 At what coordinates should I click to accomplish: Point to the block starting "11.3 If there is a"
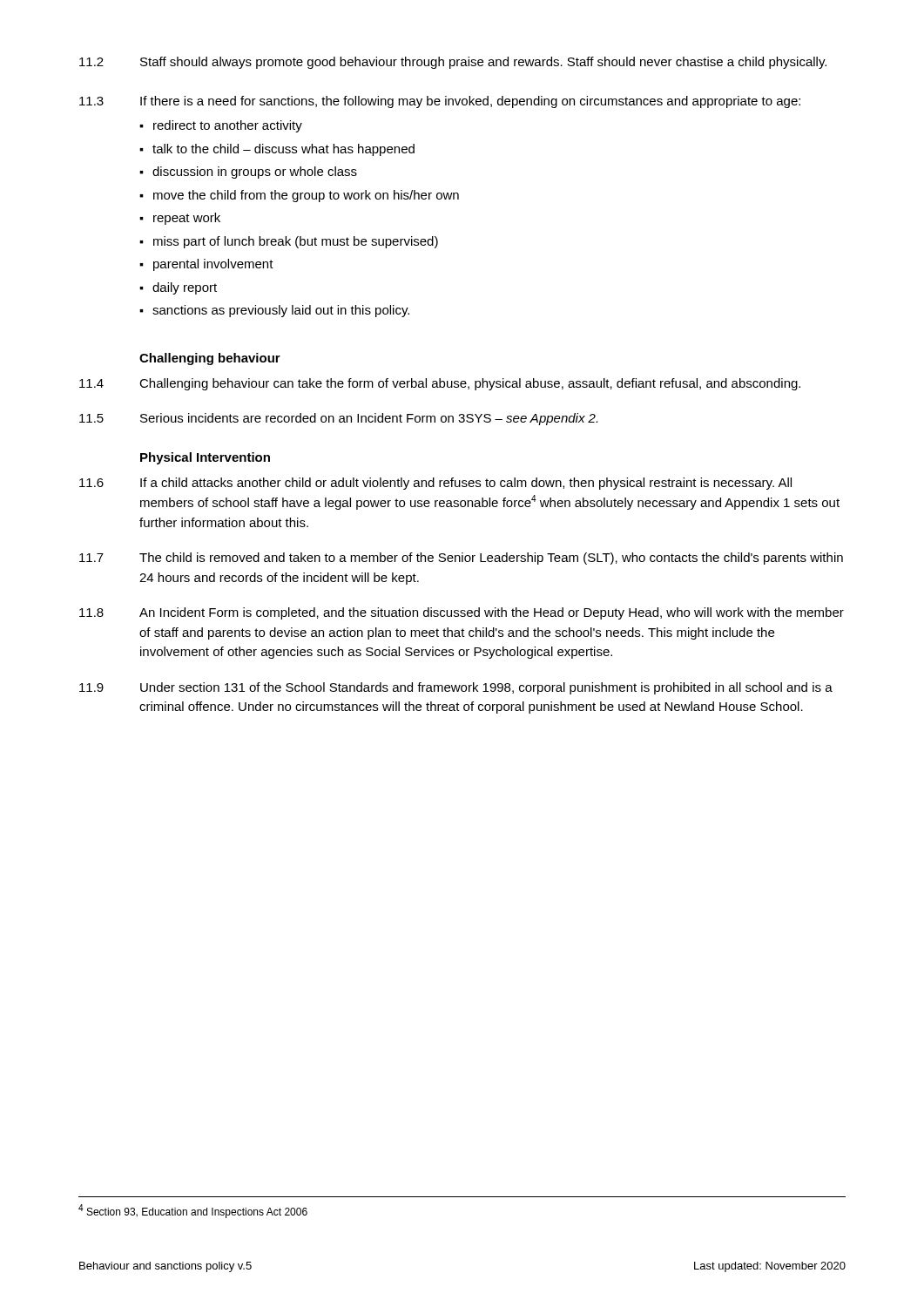(x=462, y=207)
